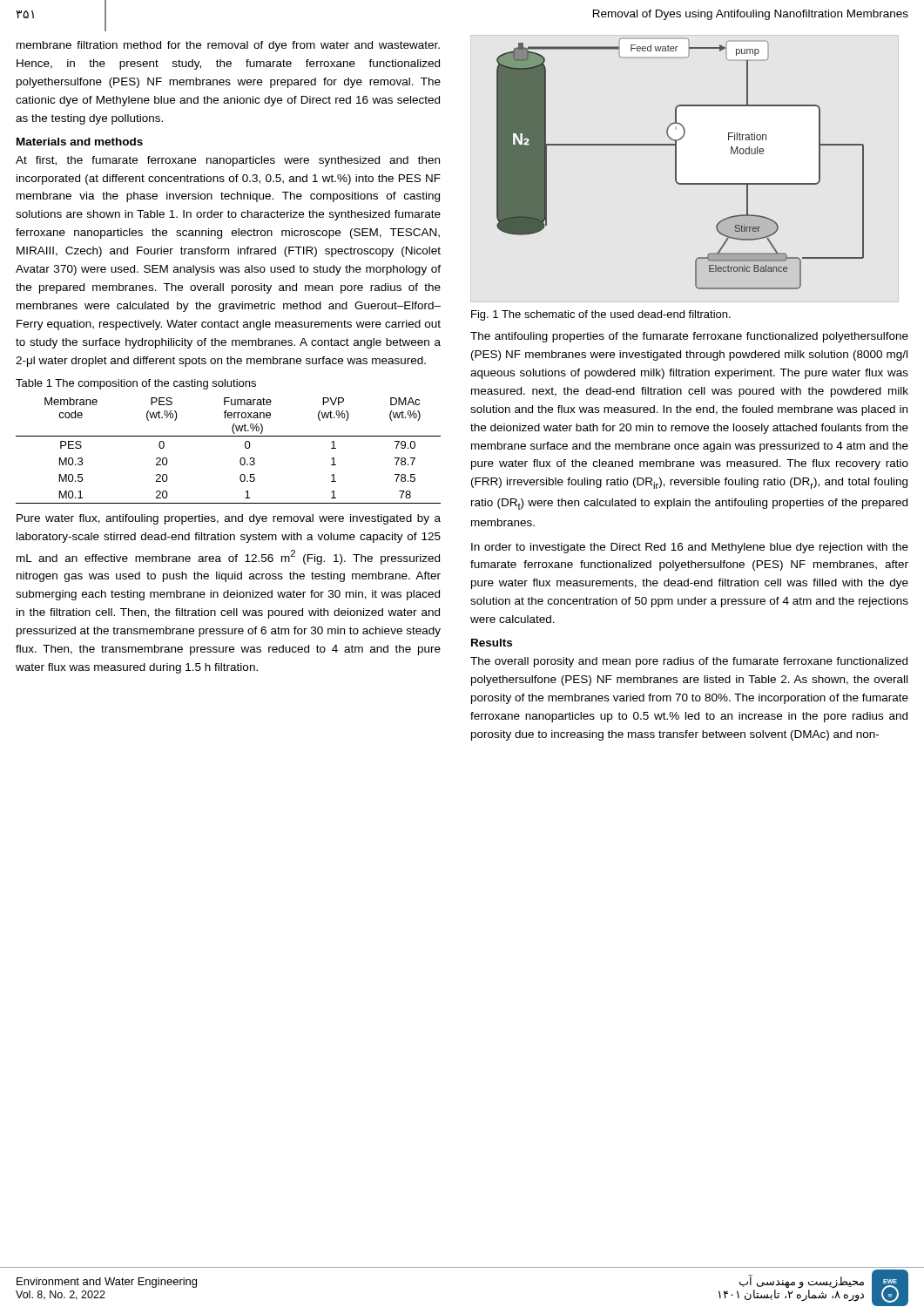
Task: Click where it says "Materials and methods"
Action: [79, 141]
